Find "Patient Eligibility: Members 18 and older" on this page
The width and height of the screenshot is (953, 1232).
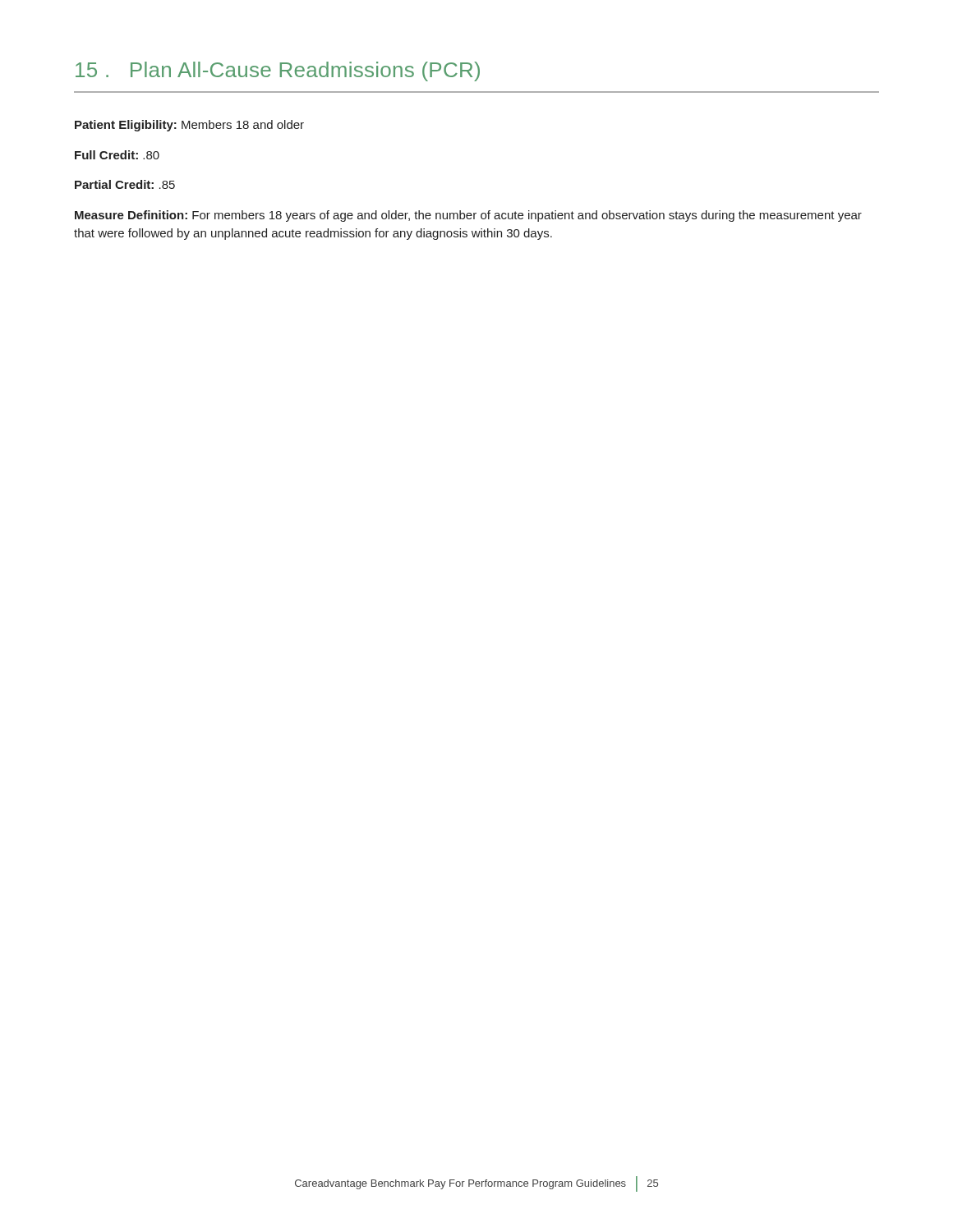(189, 124)
